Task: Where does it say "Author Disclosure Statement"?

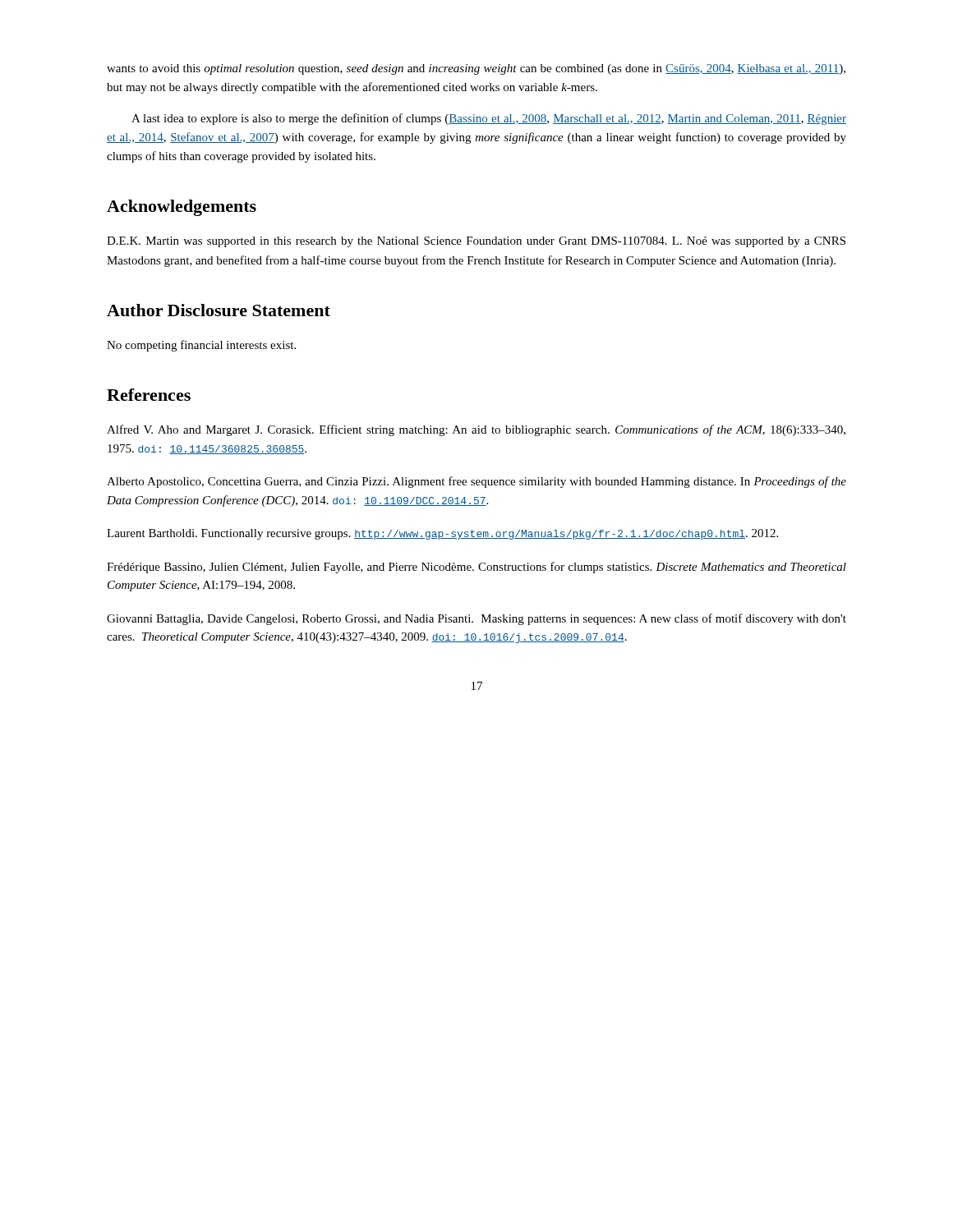Action: point(219,310)
